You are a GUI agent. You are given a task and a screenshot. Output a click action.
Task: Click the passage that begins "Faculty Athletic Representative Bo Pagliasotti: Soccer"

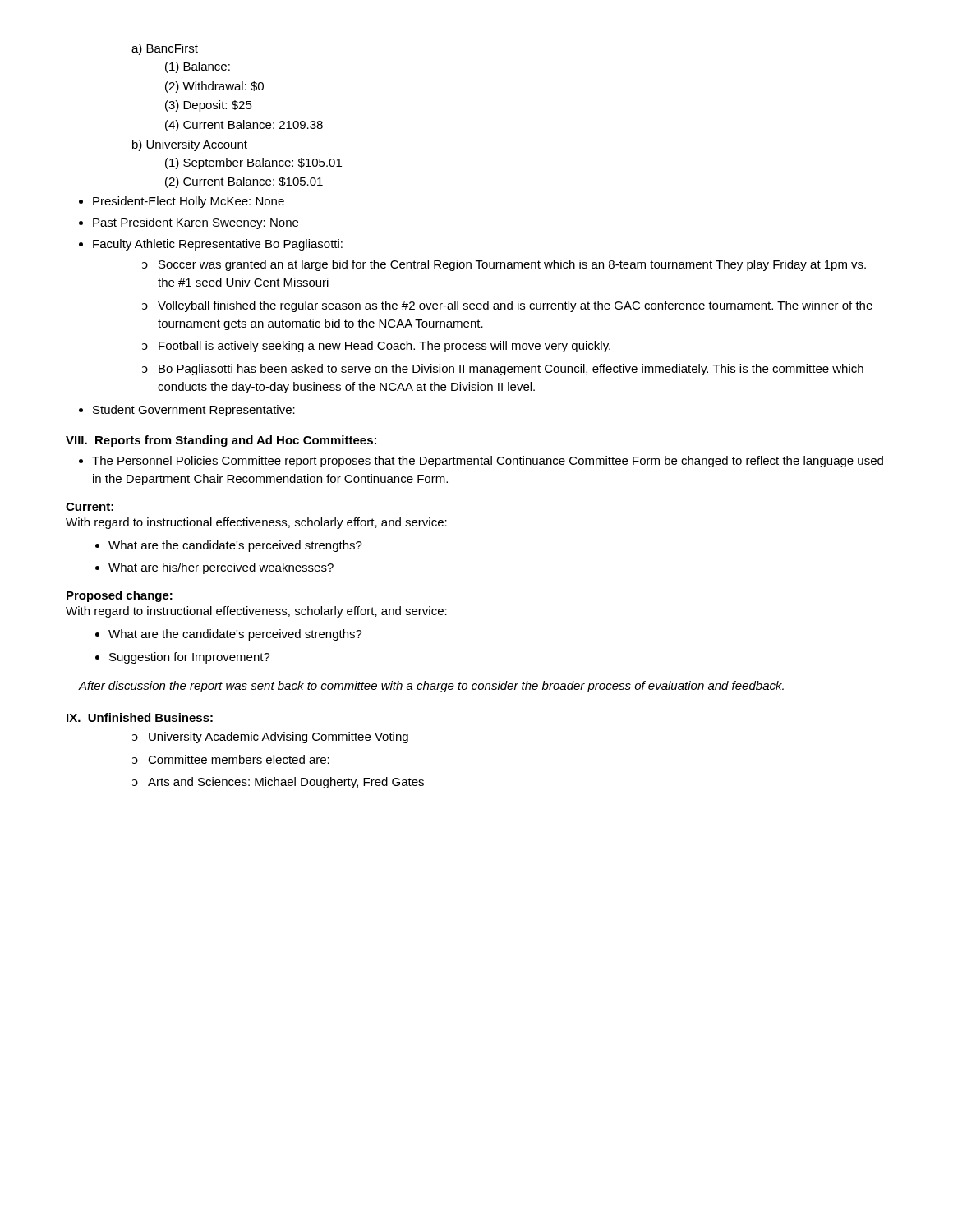[476, 315]
